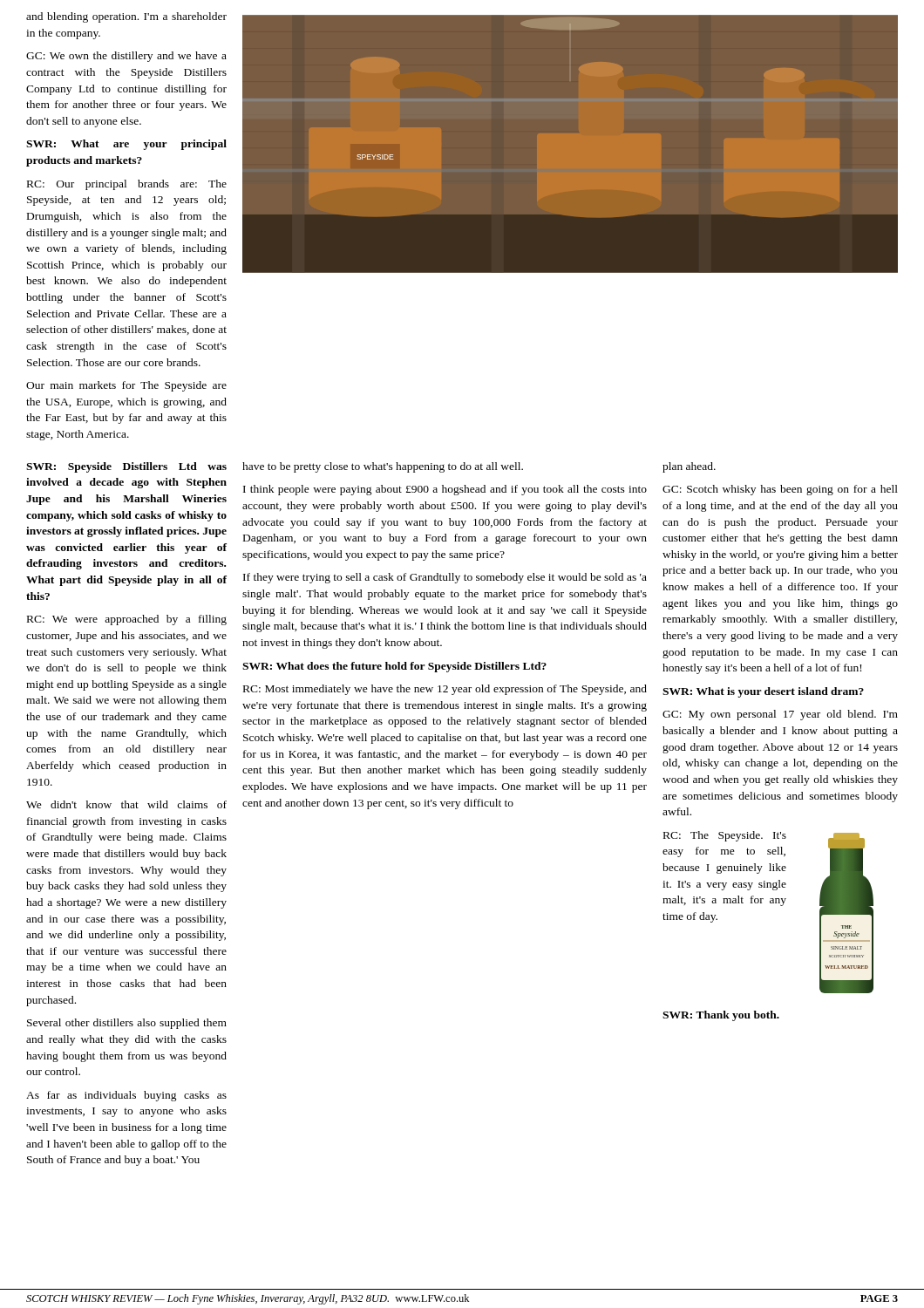
Task: Click the section header that begins "SWR: What does the future hold for Speyside"
Action: 445,666
